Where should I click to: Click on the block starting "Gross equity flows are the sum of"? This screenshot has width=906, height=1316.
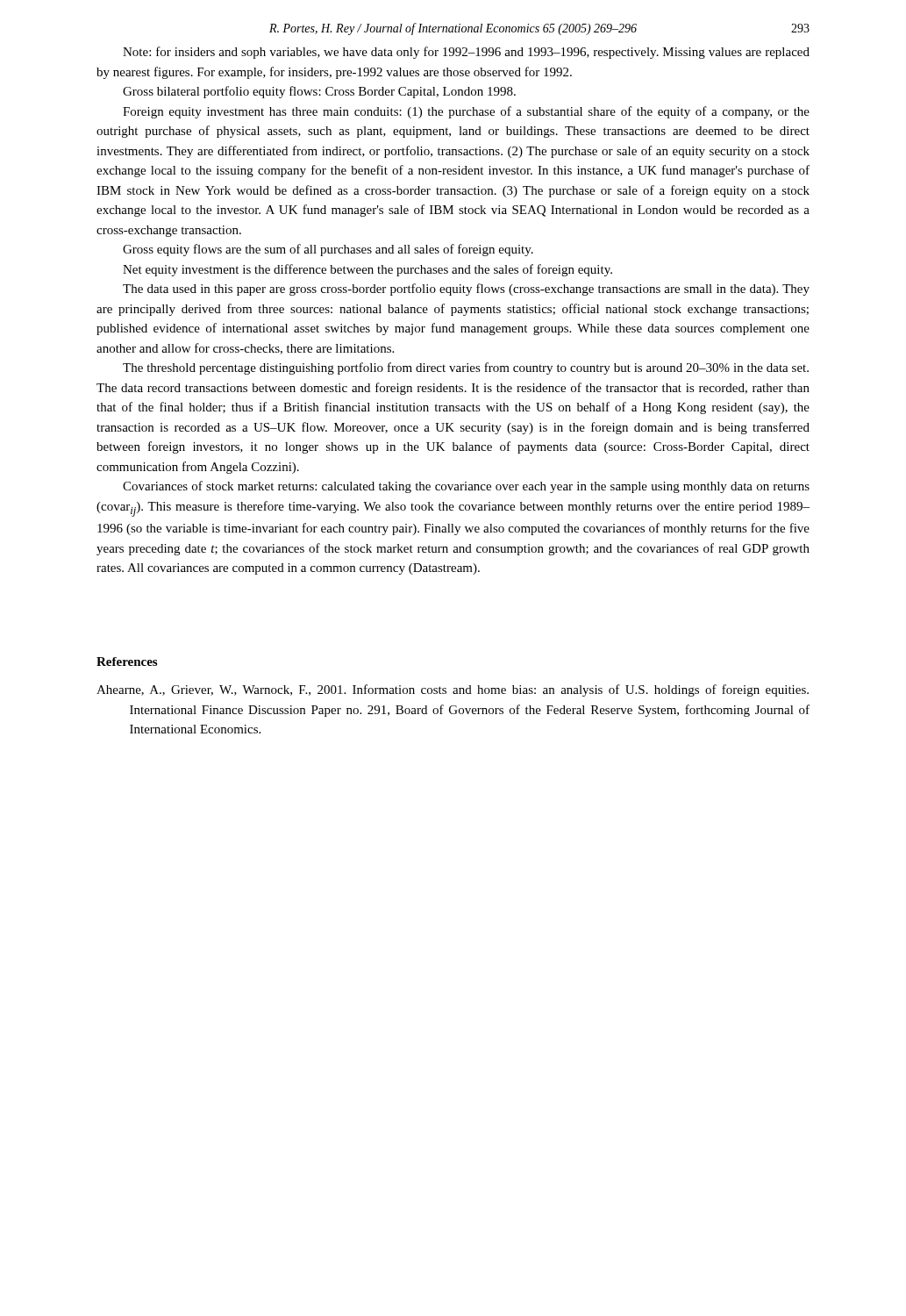click(x=453, y=249)
